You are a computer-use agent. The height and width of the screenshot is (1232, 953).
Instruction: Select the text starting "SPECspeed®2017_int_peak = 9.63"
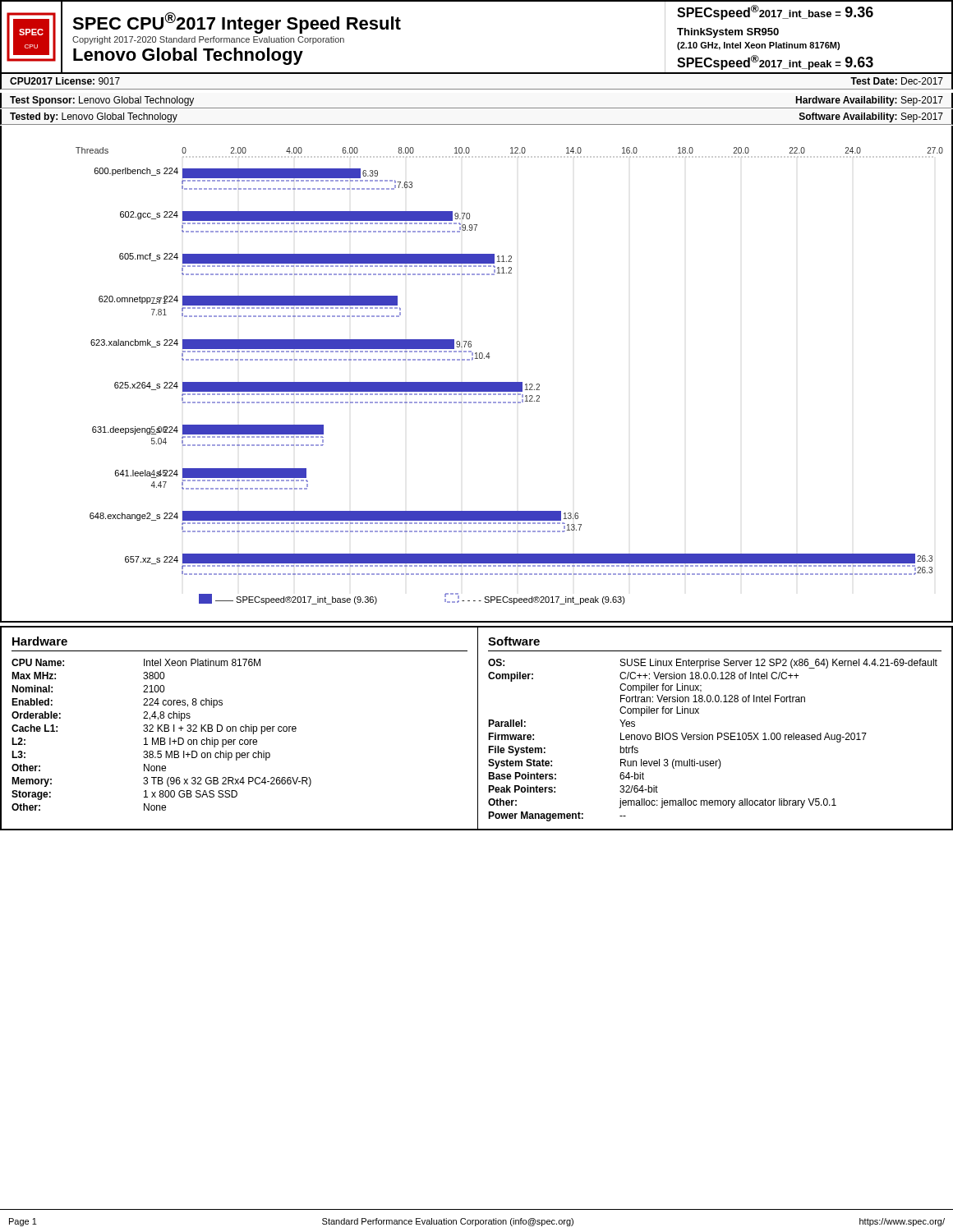775,62
